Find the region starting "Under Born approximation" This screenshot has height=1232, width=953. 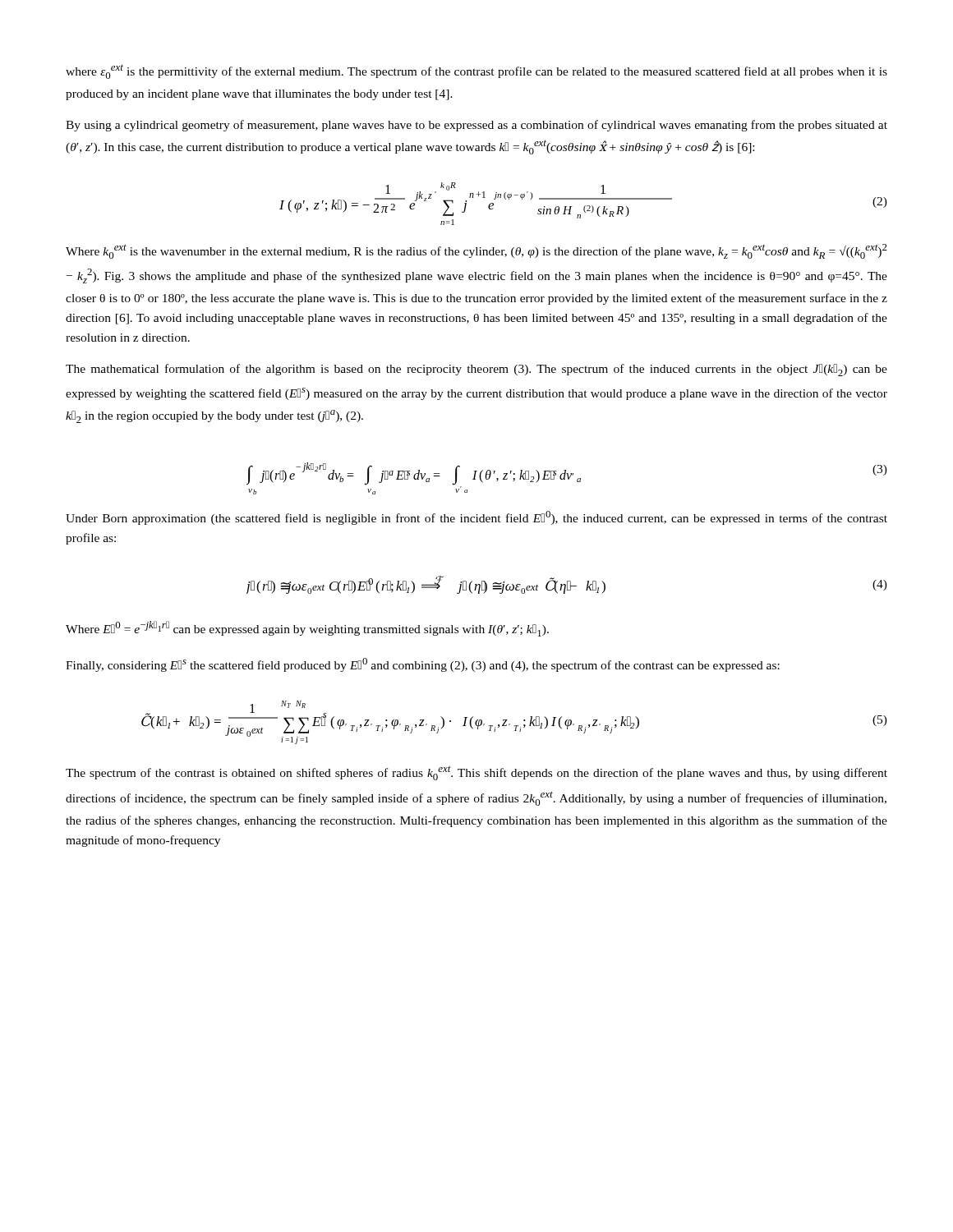pyautogui.click(x=476, y=526)
